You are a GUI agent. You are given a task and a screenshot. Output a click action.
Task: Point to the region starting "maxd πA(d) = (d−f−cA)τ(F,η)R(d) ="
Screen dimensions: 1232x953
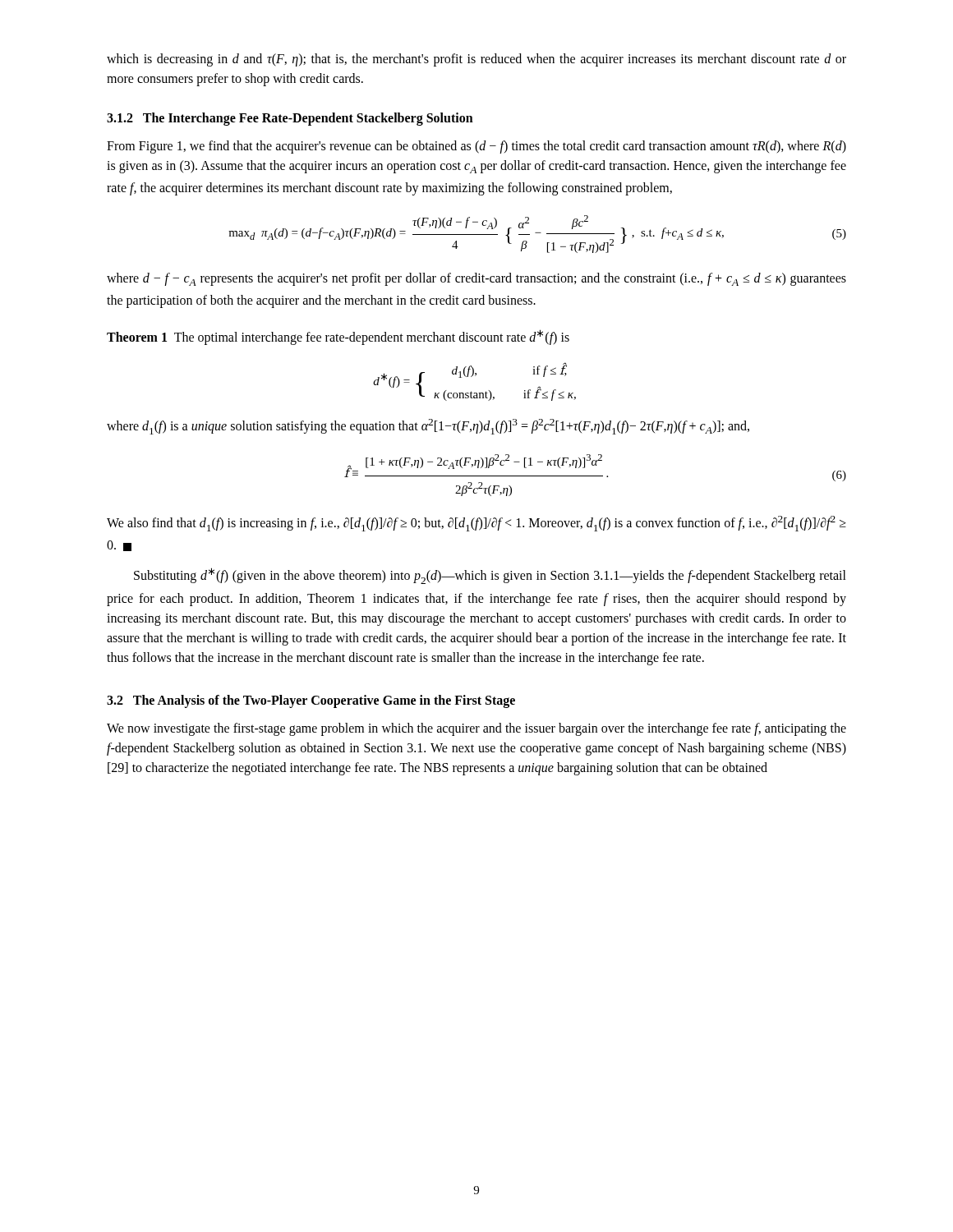(x=537, y=233)
